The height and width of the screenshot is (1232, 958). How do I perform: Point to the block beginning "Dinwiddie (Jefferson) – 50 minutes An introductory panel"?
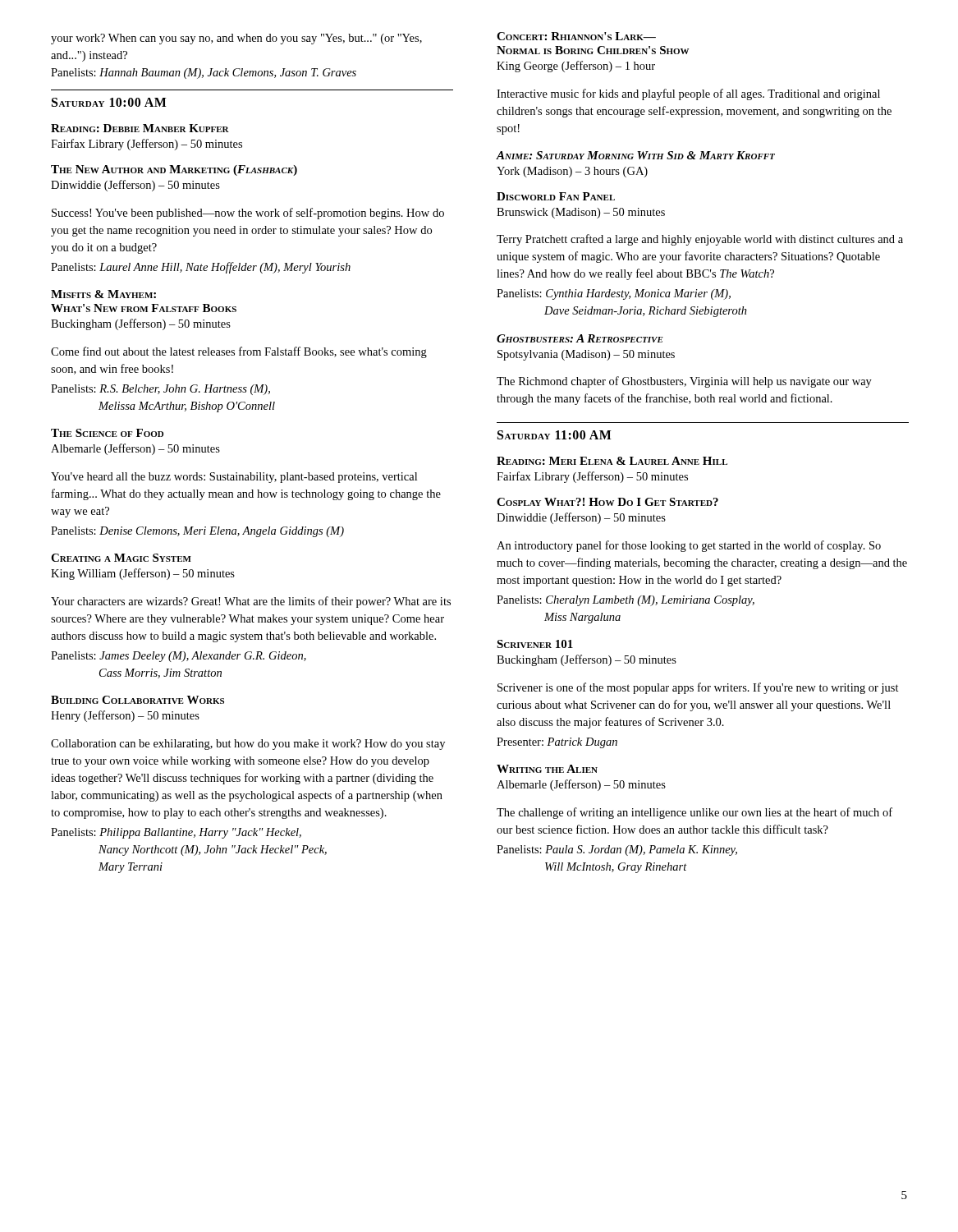click(x=703, y=550)
